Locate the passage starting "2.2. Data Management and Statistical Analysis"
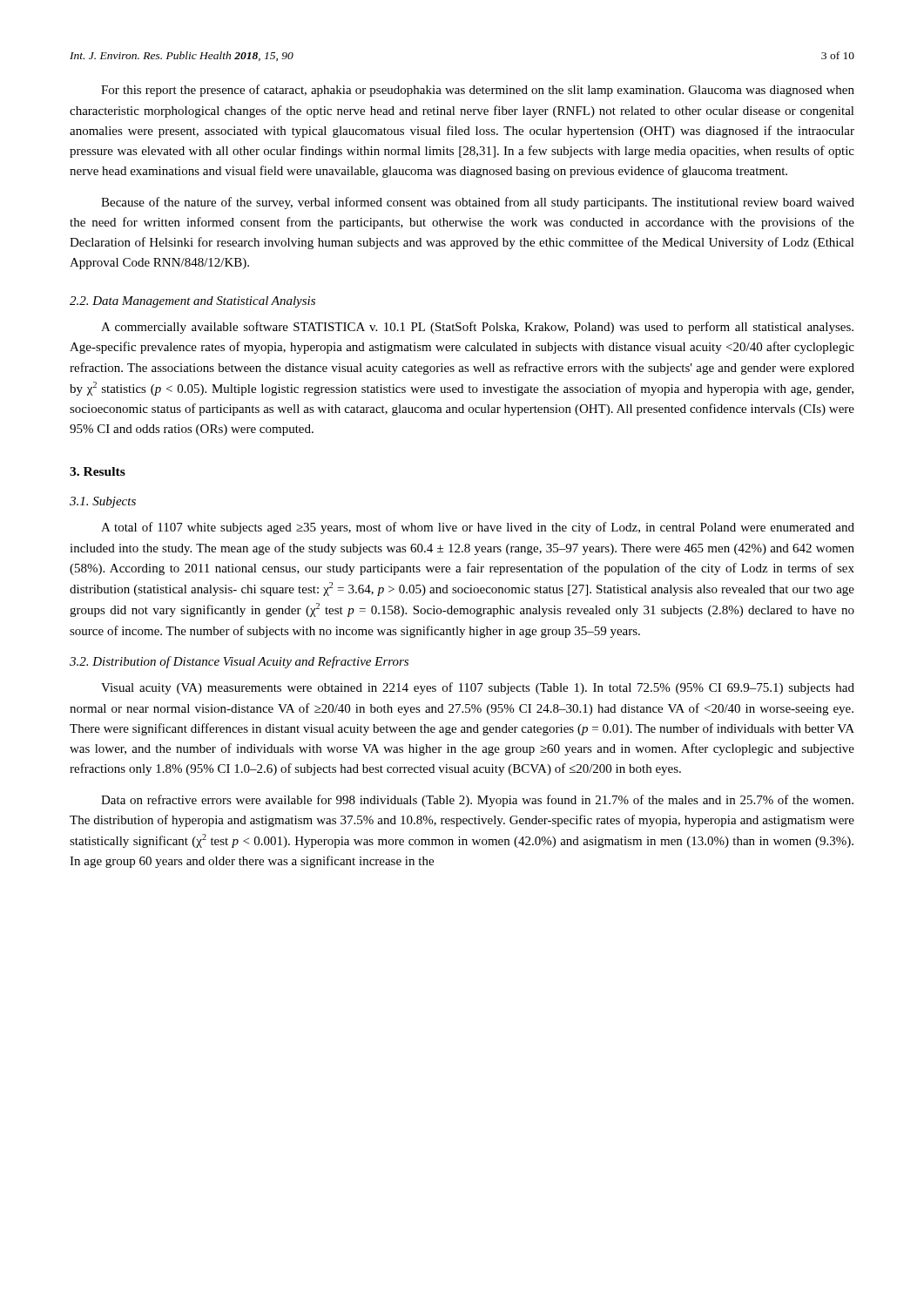 (193, 300)
